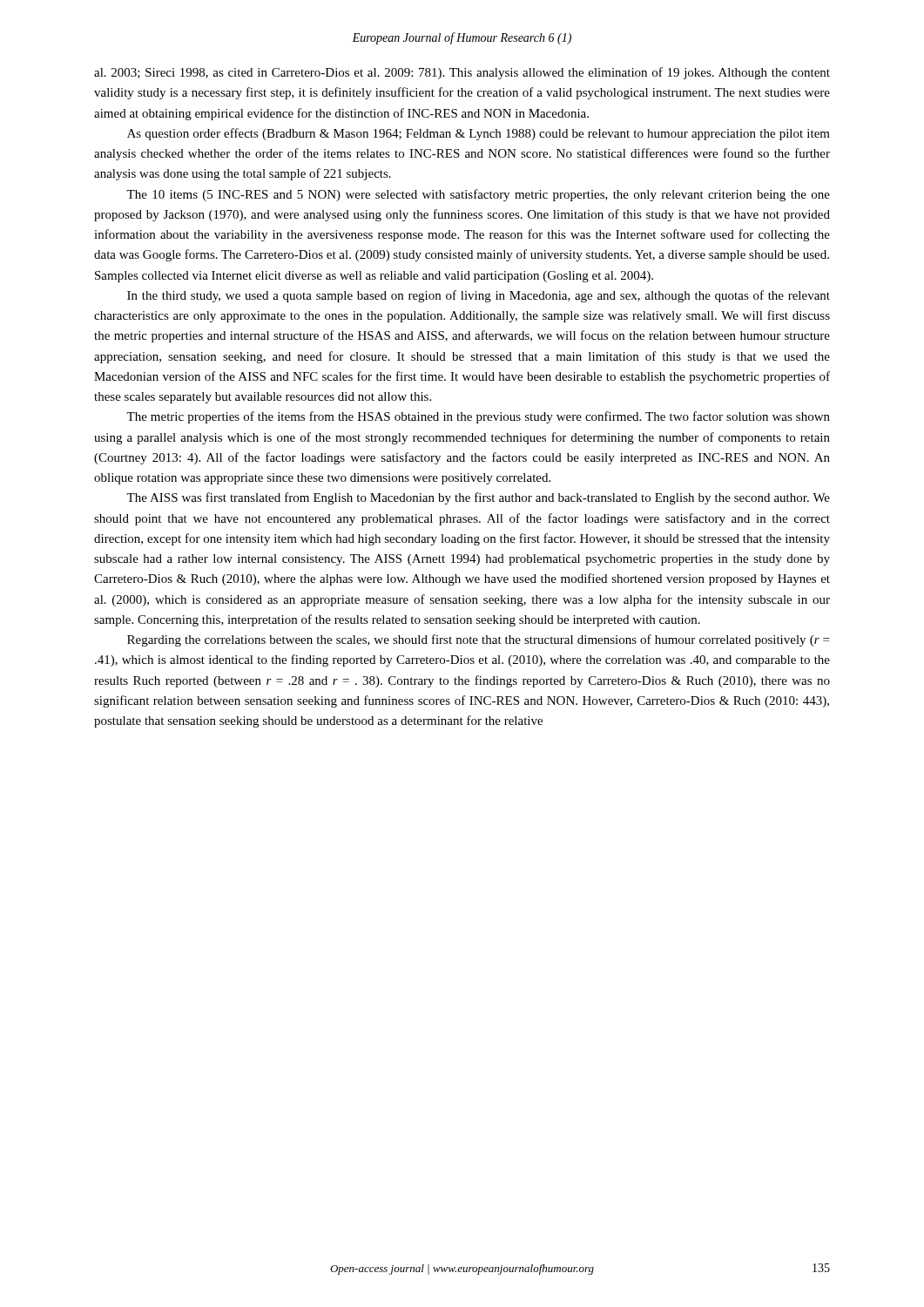Select the block starting "al. 2003; Sireci 1998, as"

[x=462, y=93]
